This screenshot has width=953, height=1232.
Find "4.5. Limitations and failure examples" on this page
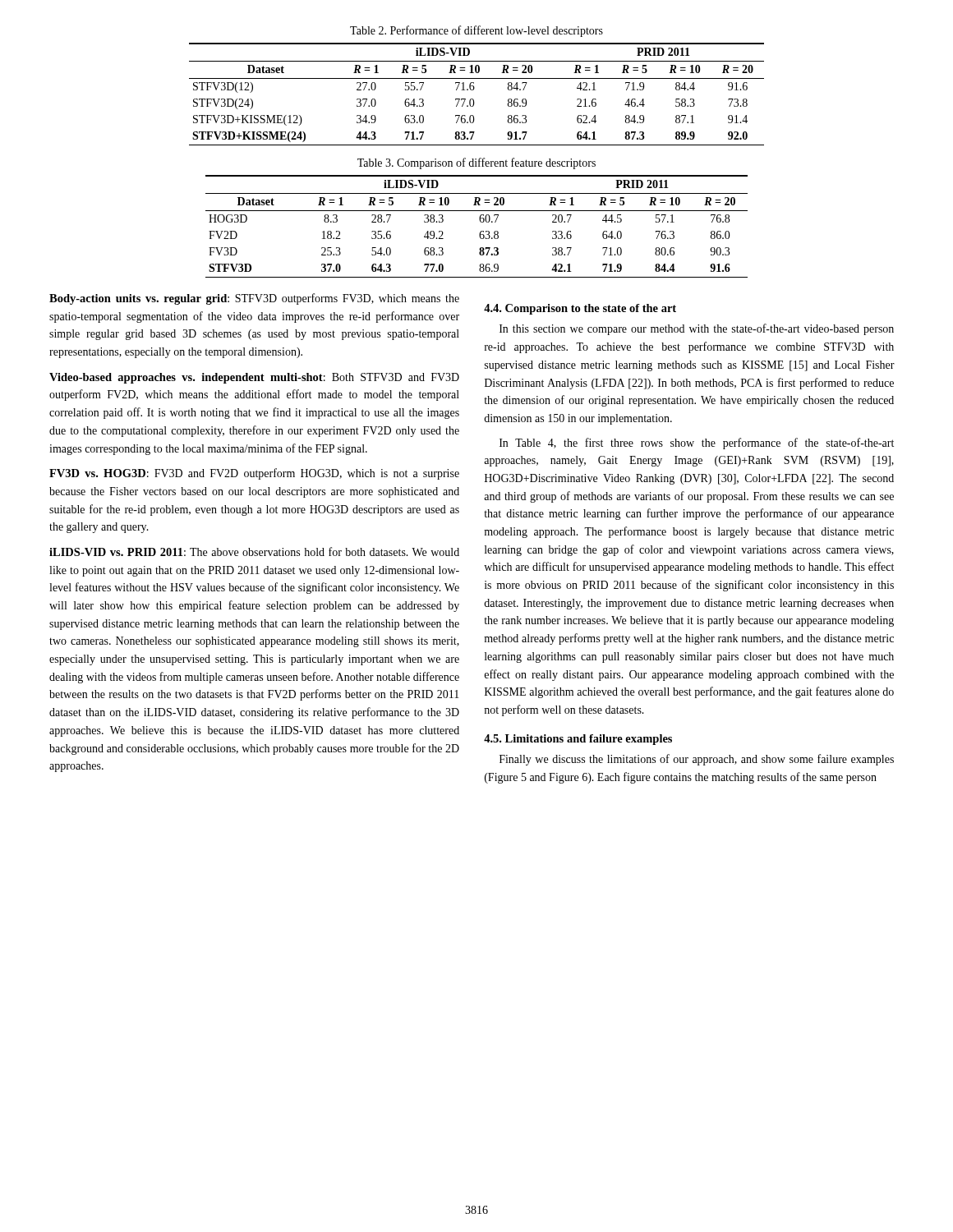(x=578, y=738)
